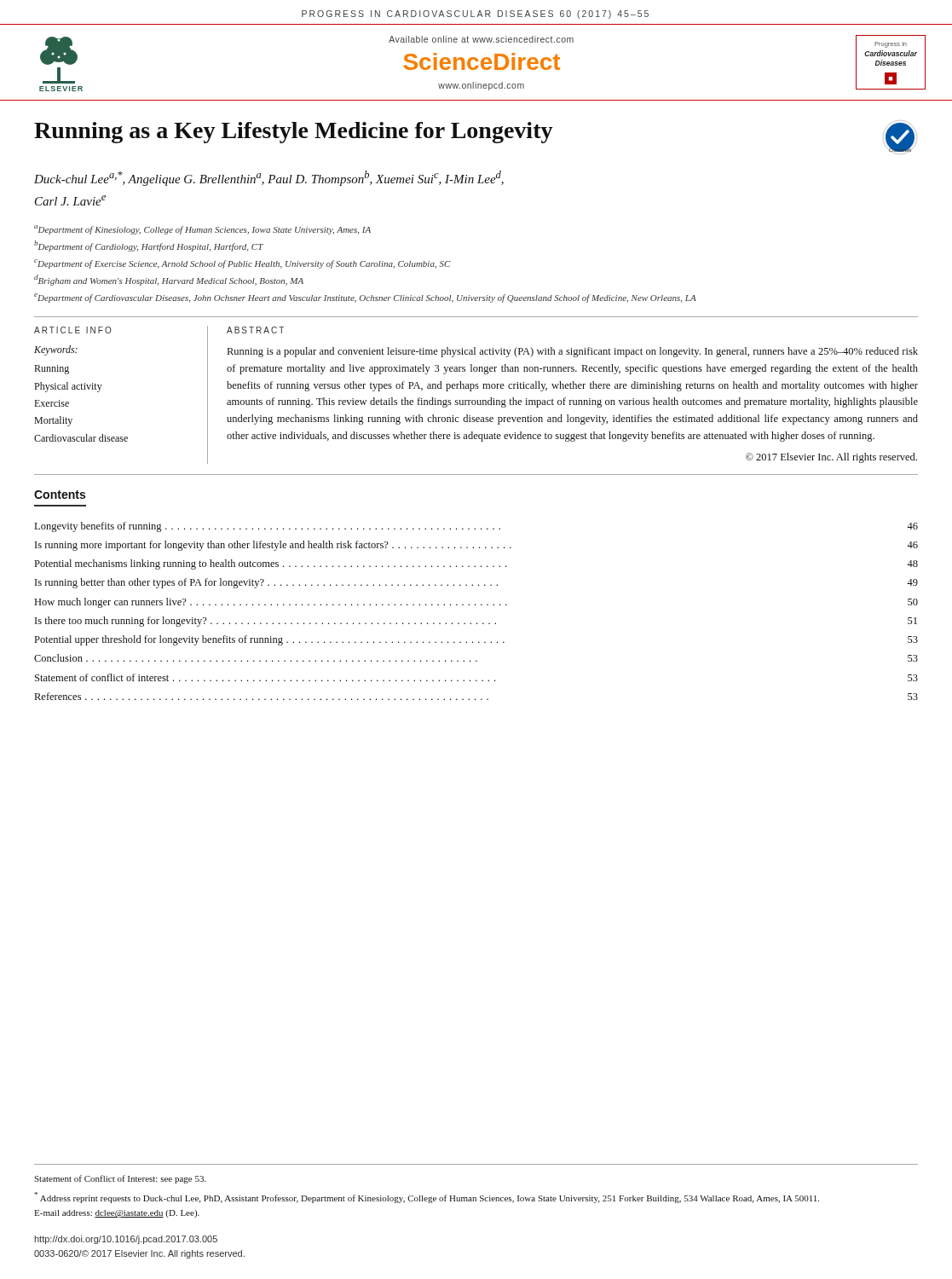Click on the title with the text "Running as a Key"

293,130
